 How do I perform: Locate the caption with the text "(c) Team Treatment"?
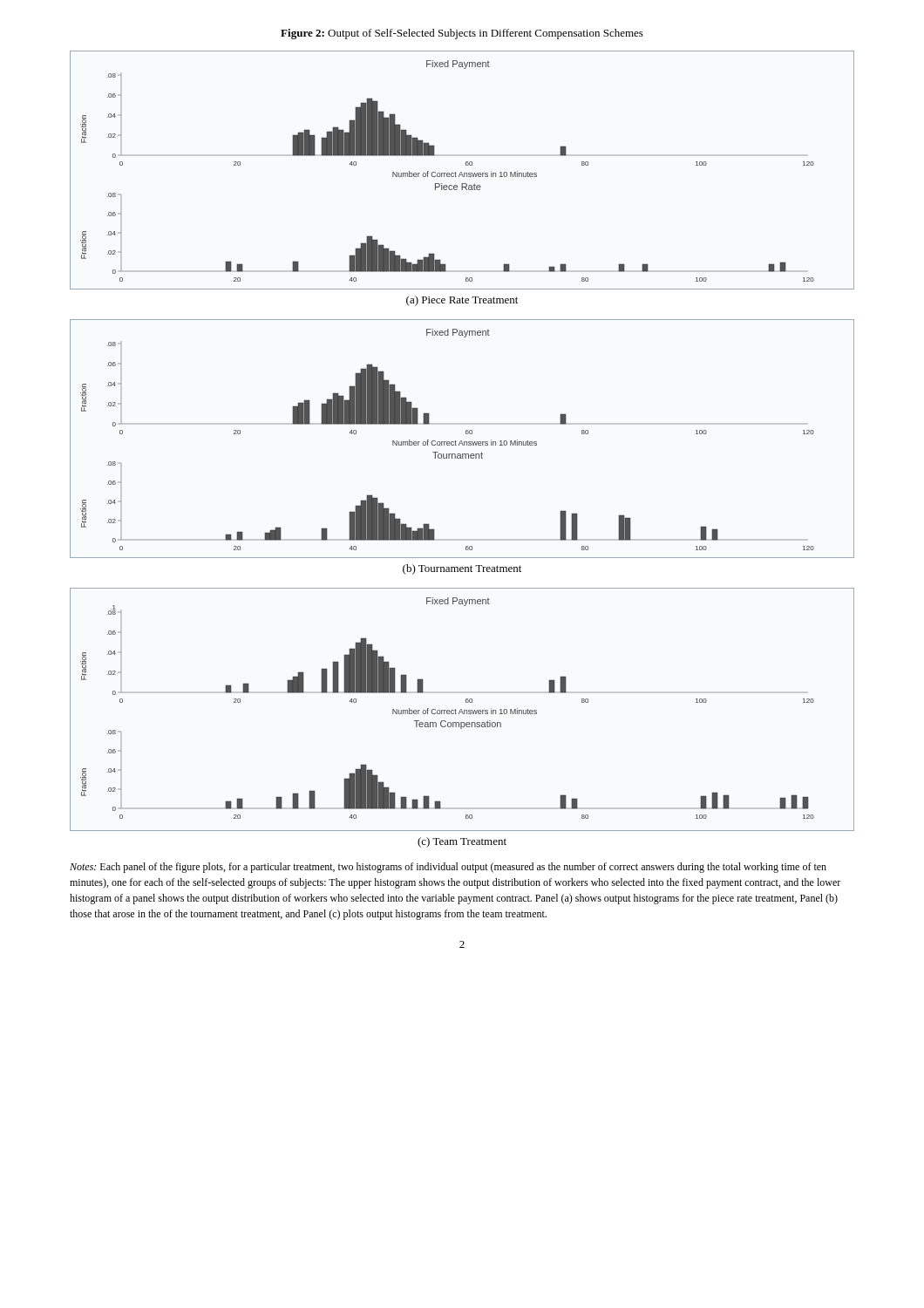pos(462,841)
